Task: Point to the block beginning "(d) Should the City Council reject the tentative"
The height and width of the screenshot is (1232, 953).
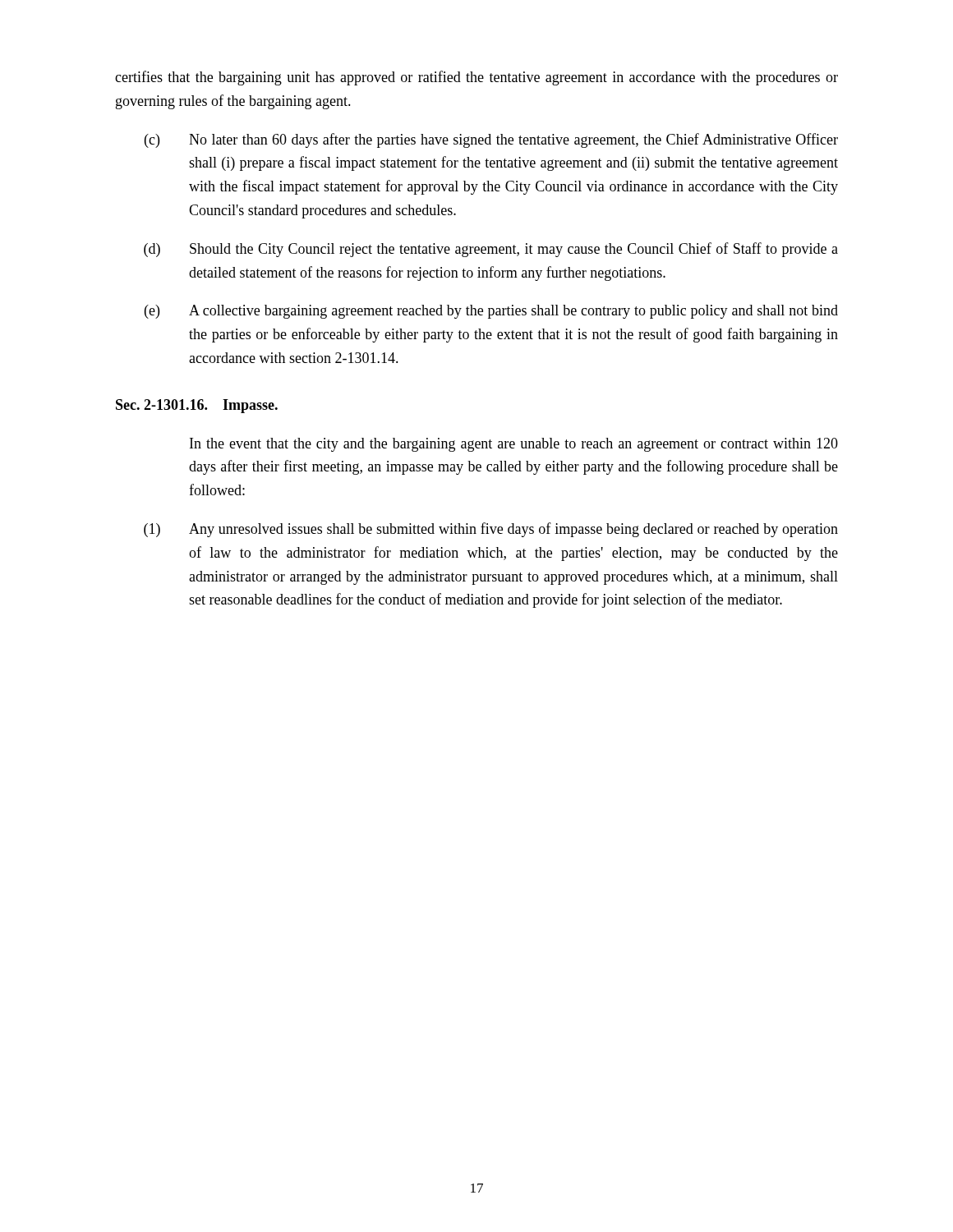Action: pyautogui.click(x=476, y=261)
